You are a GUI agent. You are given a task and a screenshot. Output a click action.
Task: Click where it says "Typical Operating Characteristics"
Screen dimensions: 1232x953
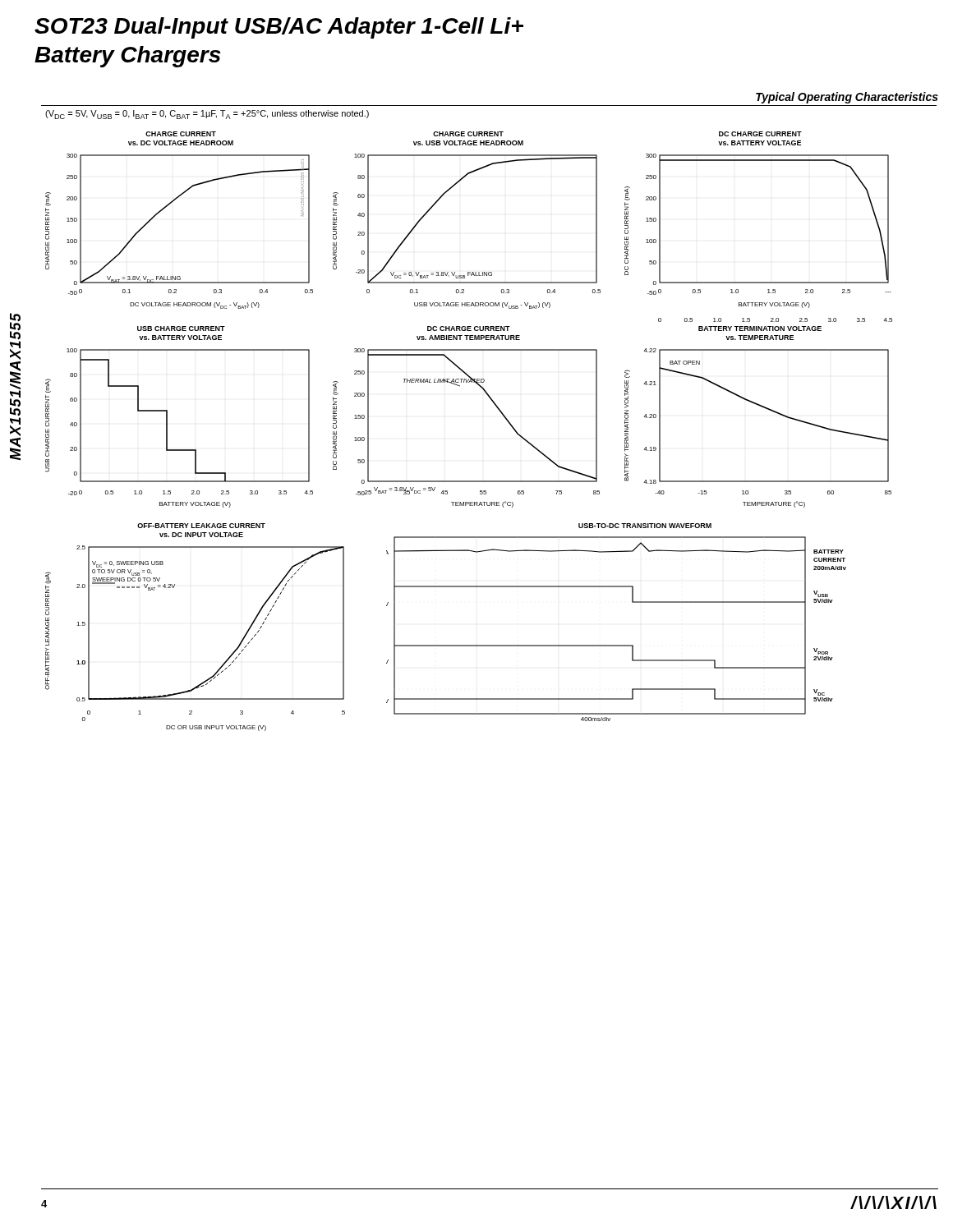tap(847, 97)
